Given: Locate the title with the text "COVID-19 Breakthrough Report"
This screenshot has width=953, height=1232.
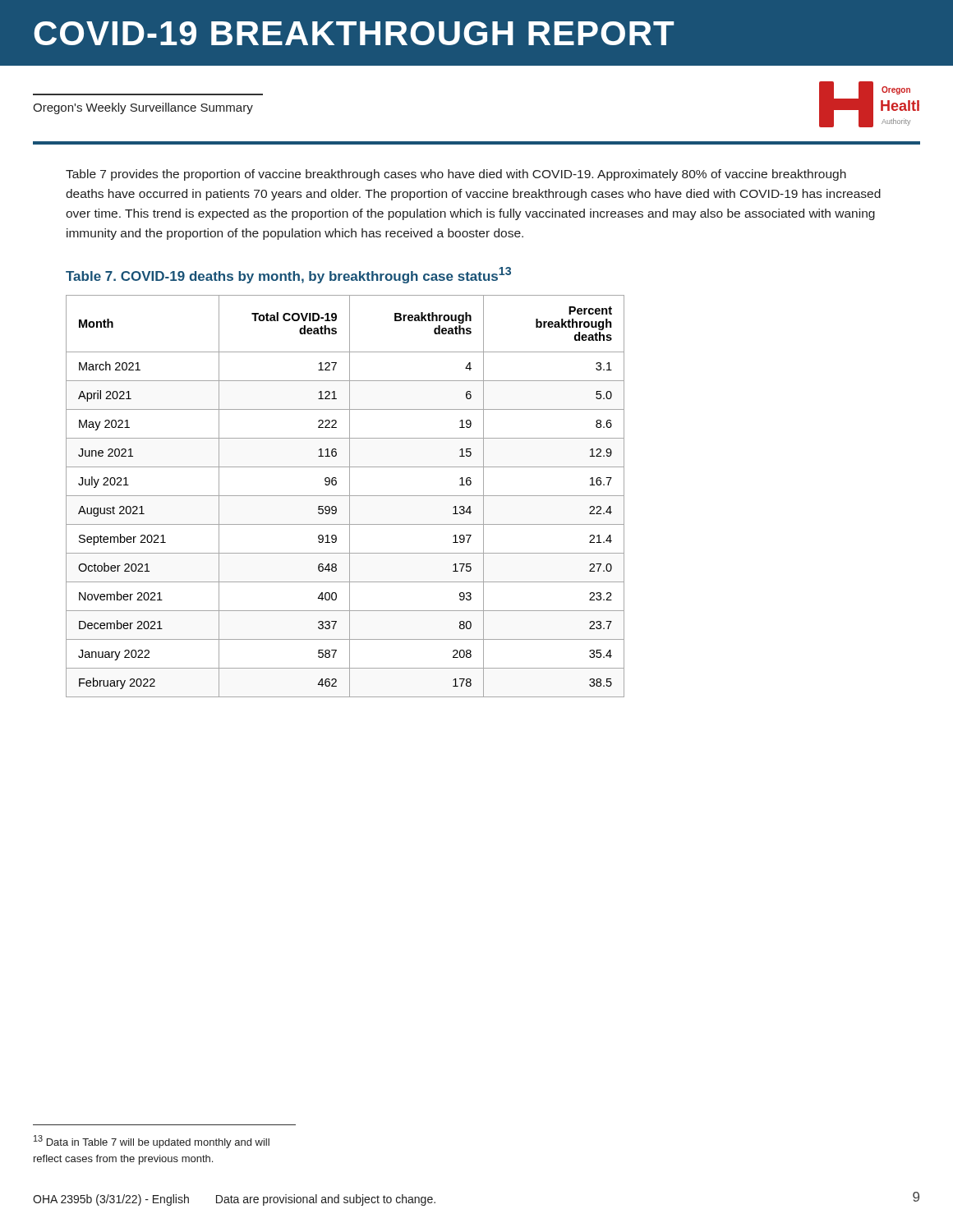Looking at the screenshot, I should click(476, 33).
